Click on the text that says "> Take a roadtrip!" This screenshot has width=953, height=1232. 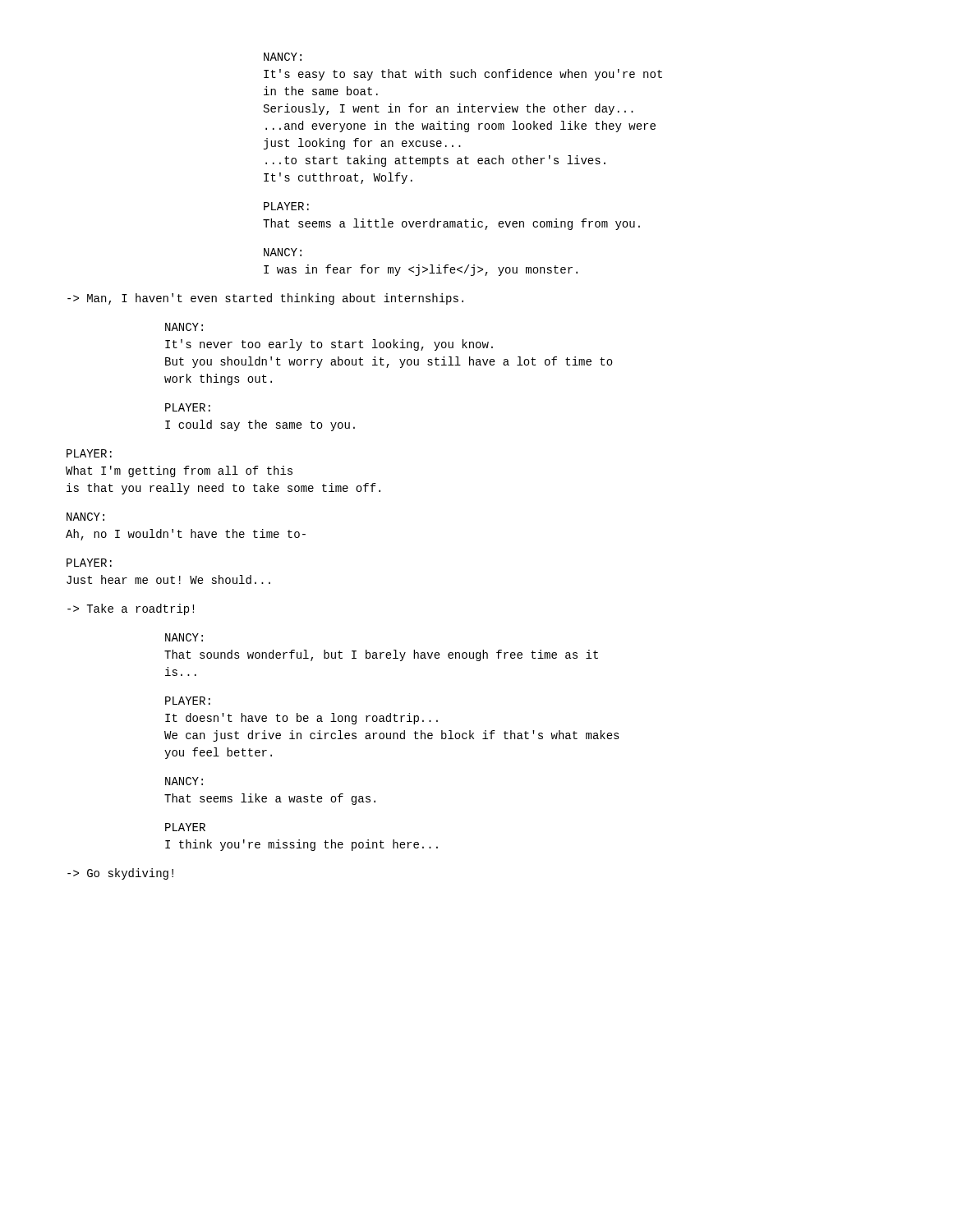(131, 609)
